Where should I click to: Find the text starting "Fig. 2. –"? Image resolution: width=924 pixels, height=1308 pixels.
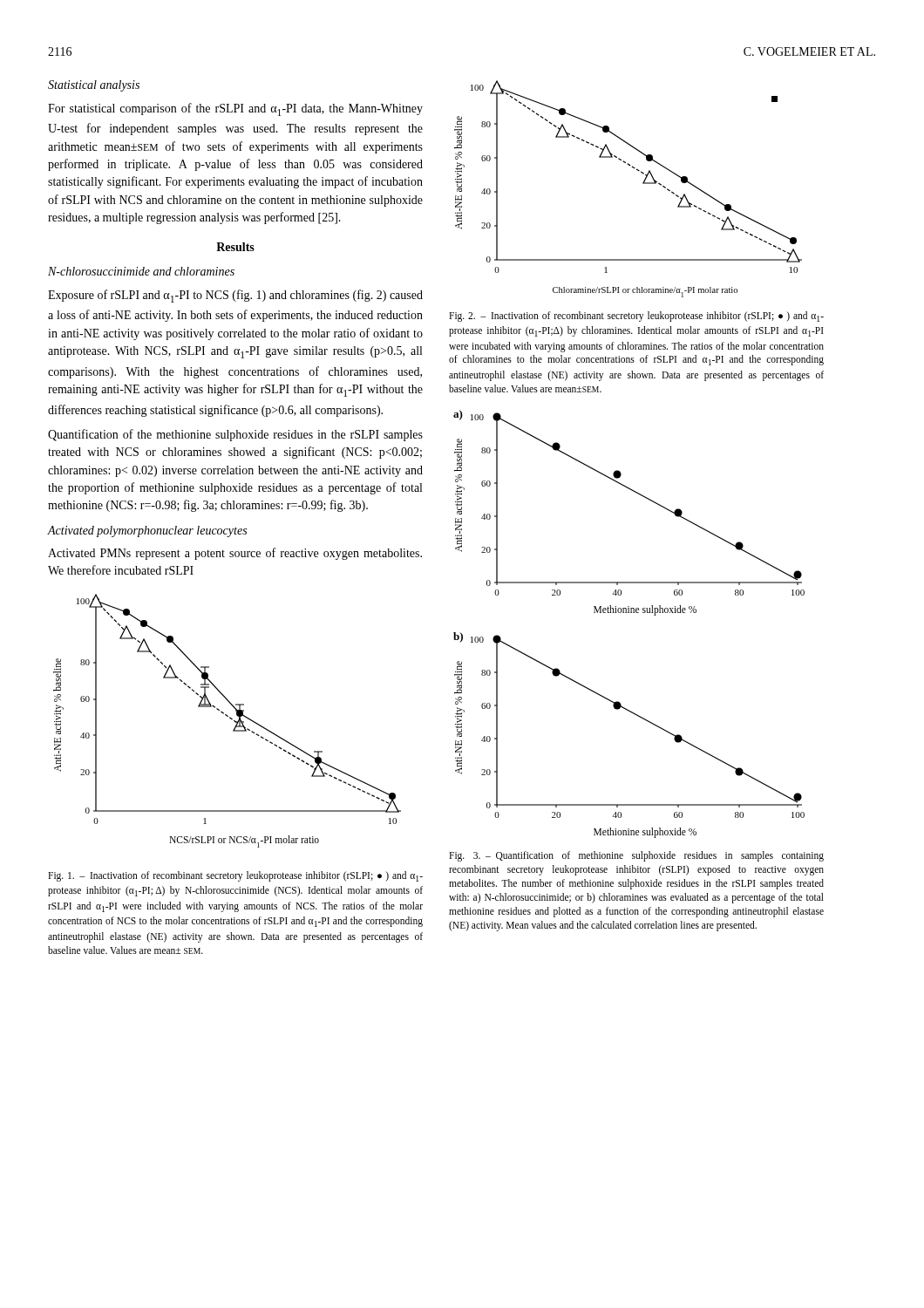[x=636, y=353]
